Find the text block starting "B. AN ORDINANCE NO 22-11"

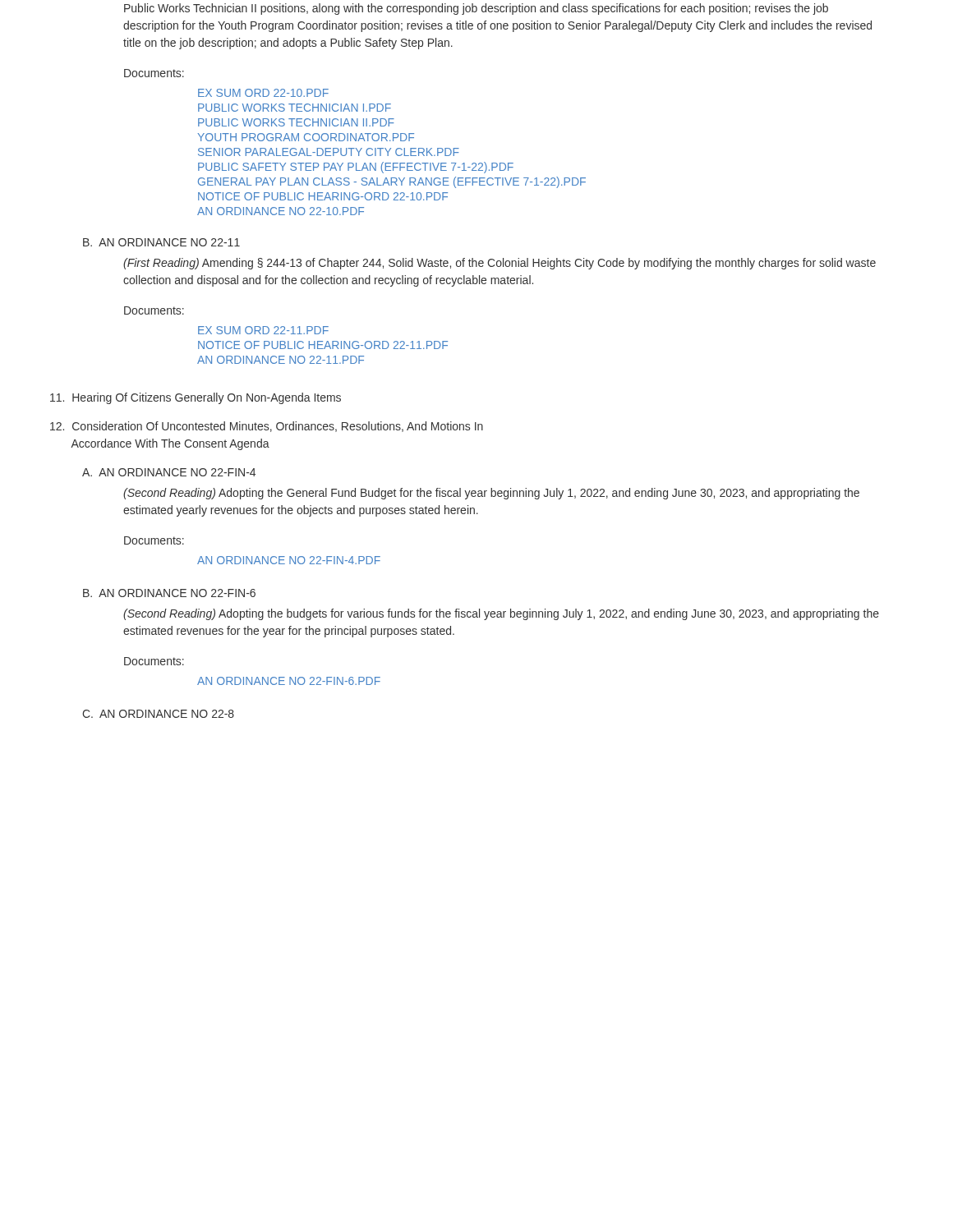[161, 242]
